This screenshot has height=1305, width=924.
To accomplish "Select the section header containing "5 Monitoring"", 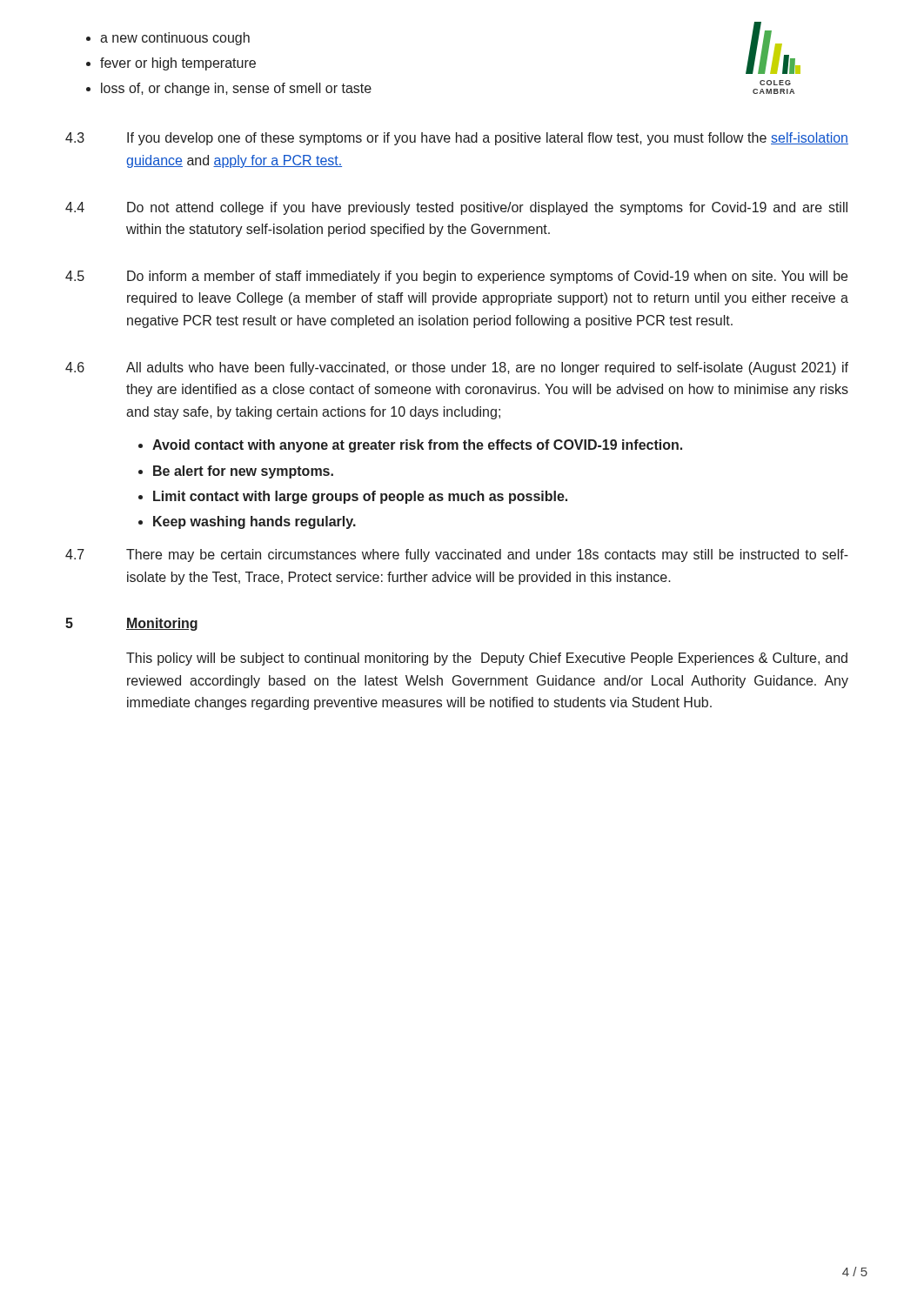I will coord(132,624).
